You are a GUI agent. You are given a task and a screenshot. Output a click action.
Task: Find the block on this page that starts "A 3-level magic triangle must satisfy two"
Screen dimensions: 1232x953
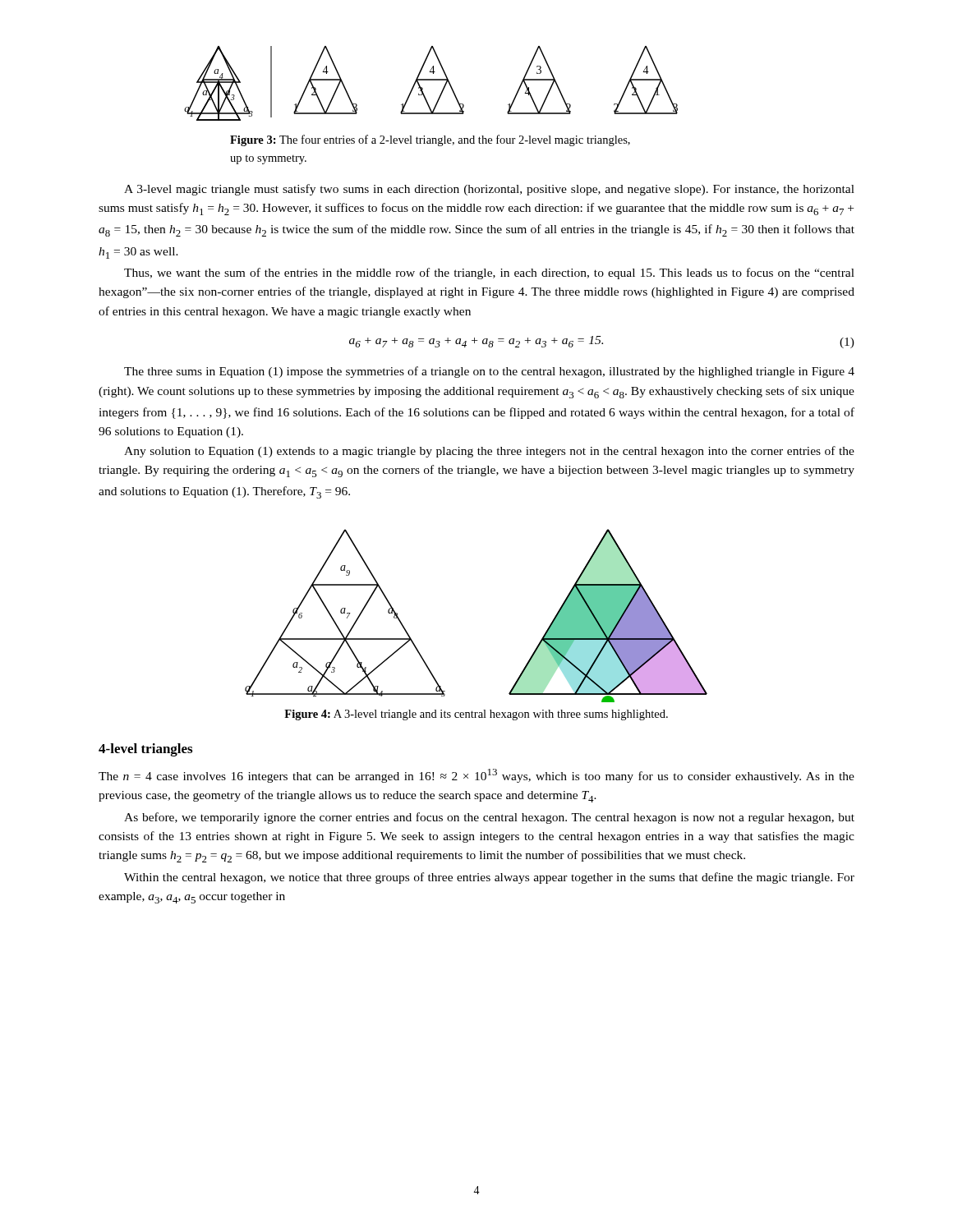[x=476, y=221]
